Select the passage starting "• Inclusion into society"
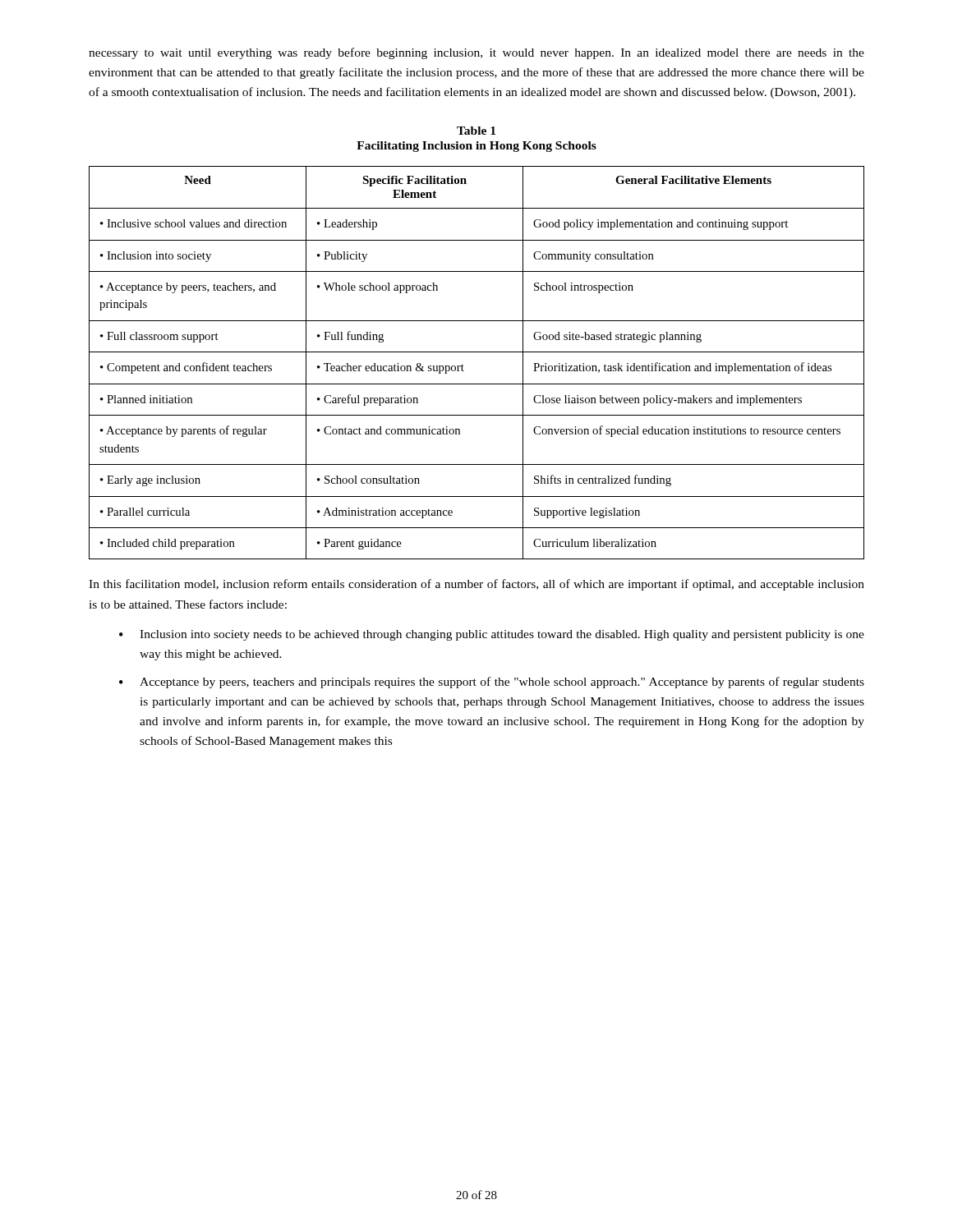Image resolution: width=953 pixels, height=1232 pixels. click(491, 644)
